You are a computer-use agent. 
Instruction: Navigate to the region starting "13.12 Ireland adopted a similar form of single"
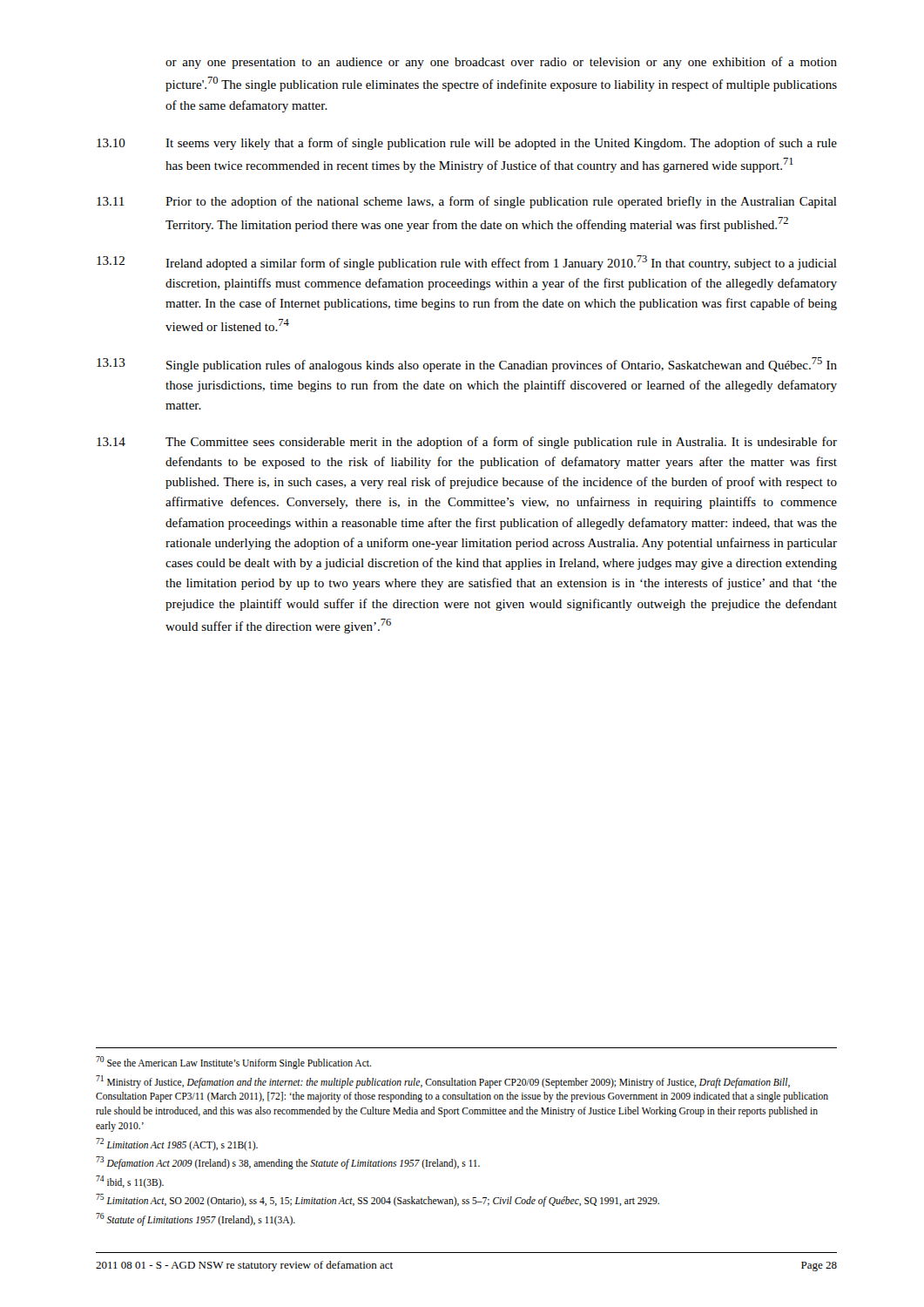click(466, 294)
